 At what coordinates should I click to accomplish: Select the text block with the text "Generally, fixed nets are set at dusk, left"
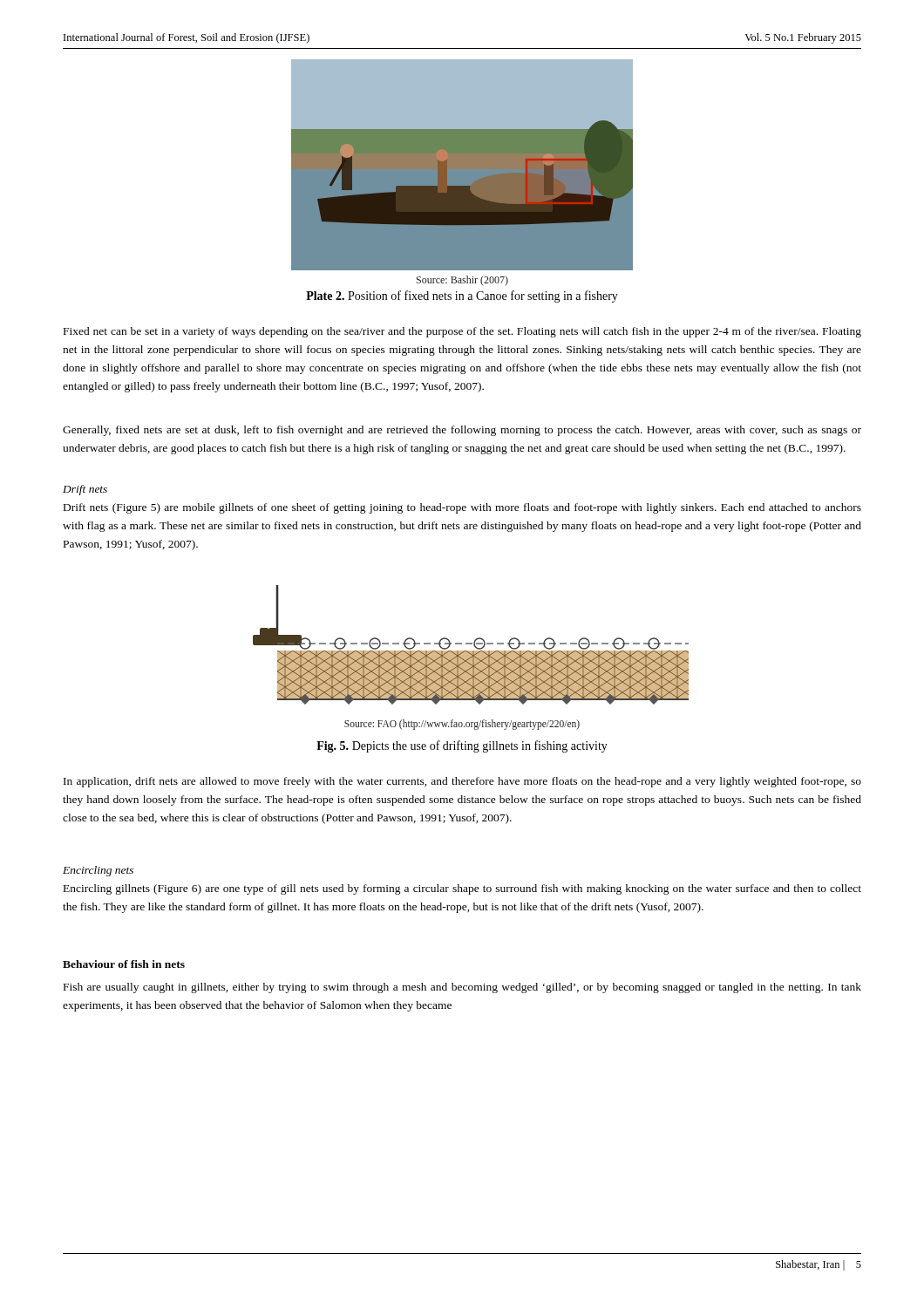[x=462, y=439]
